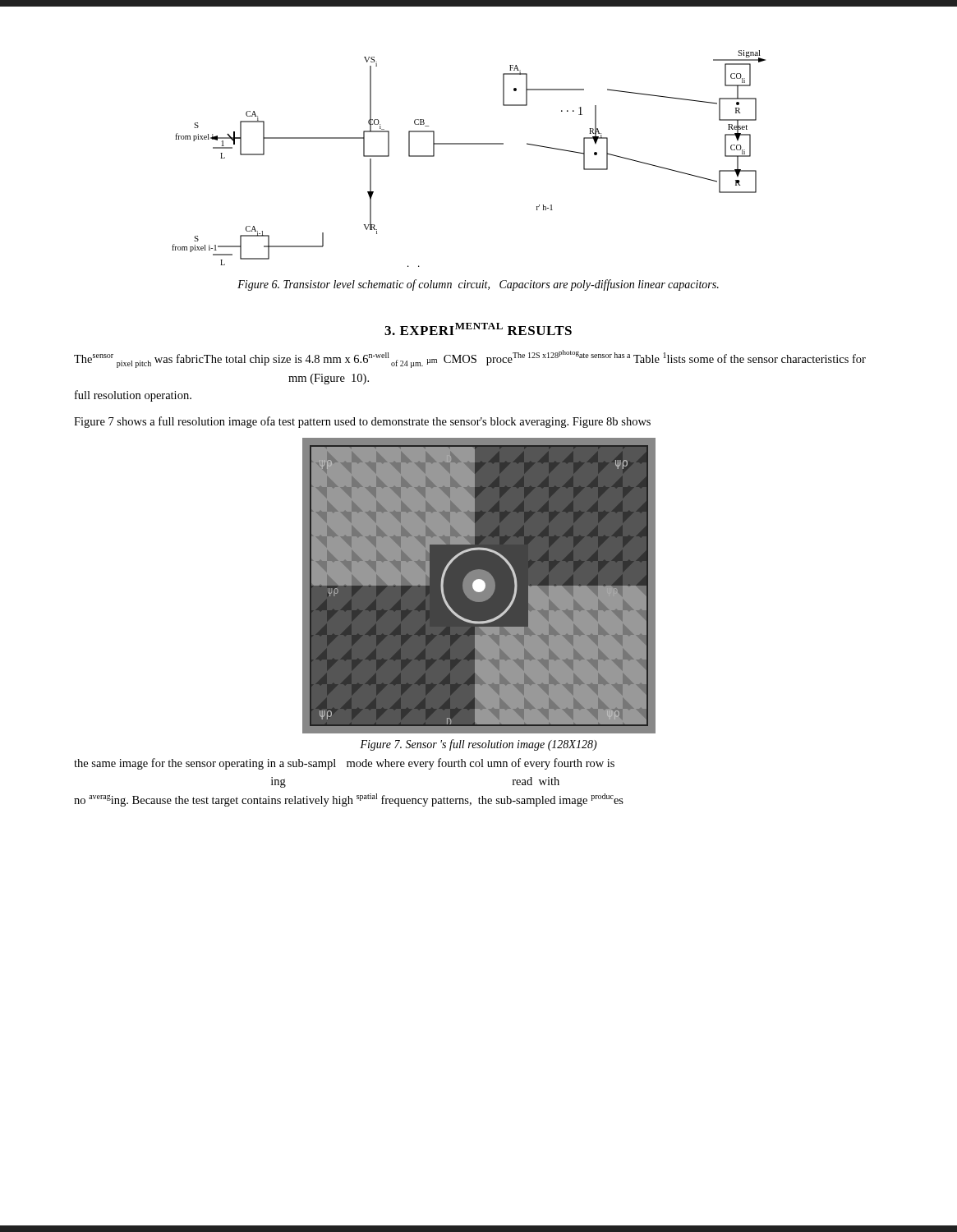Point to the caption beginning "Figure 7. Sensor"

click(x=478, y=744)
